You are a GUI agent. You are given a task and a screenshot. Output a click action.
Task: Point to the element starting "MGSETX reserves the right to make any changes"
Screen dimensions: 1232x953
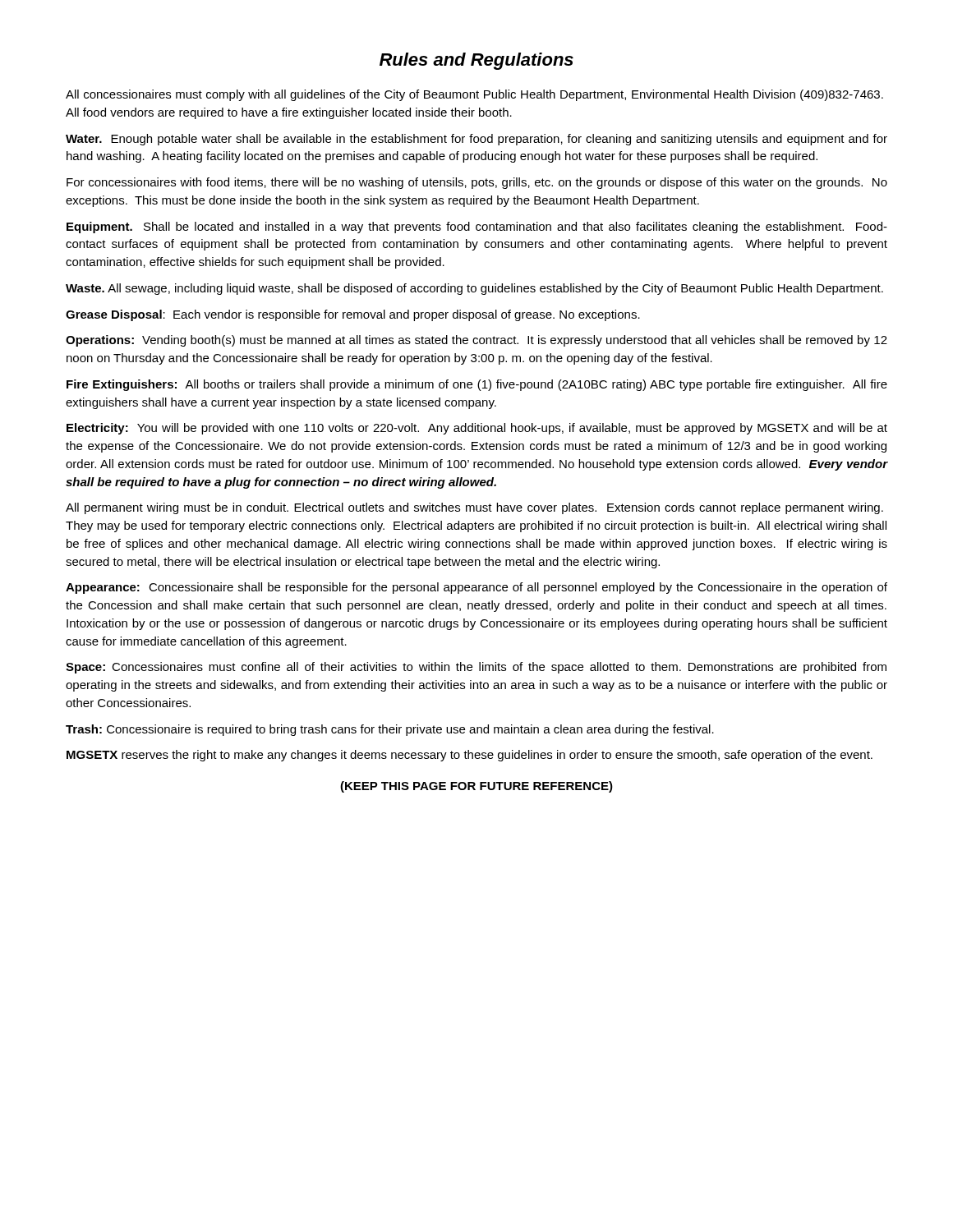point(470,755)
